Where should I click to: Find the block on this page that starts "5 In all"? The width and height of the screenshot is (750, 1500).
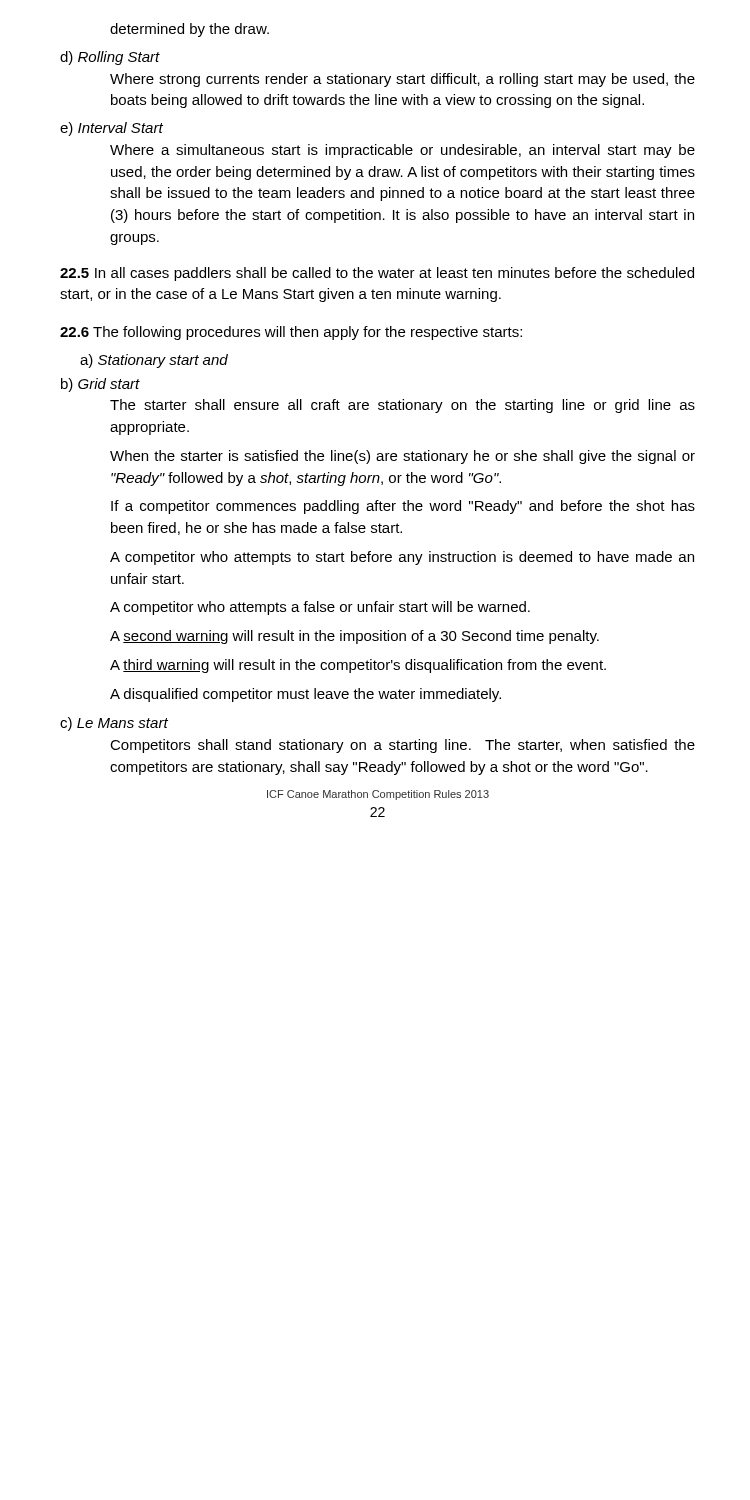pyautogui.click(x=378, y=283)
